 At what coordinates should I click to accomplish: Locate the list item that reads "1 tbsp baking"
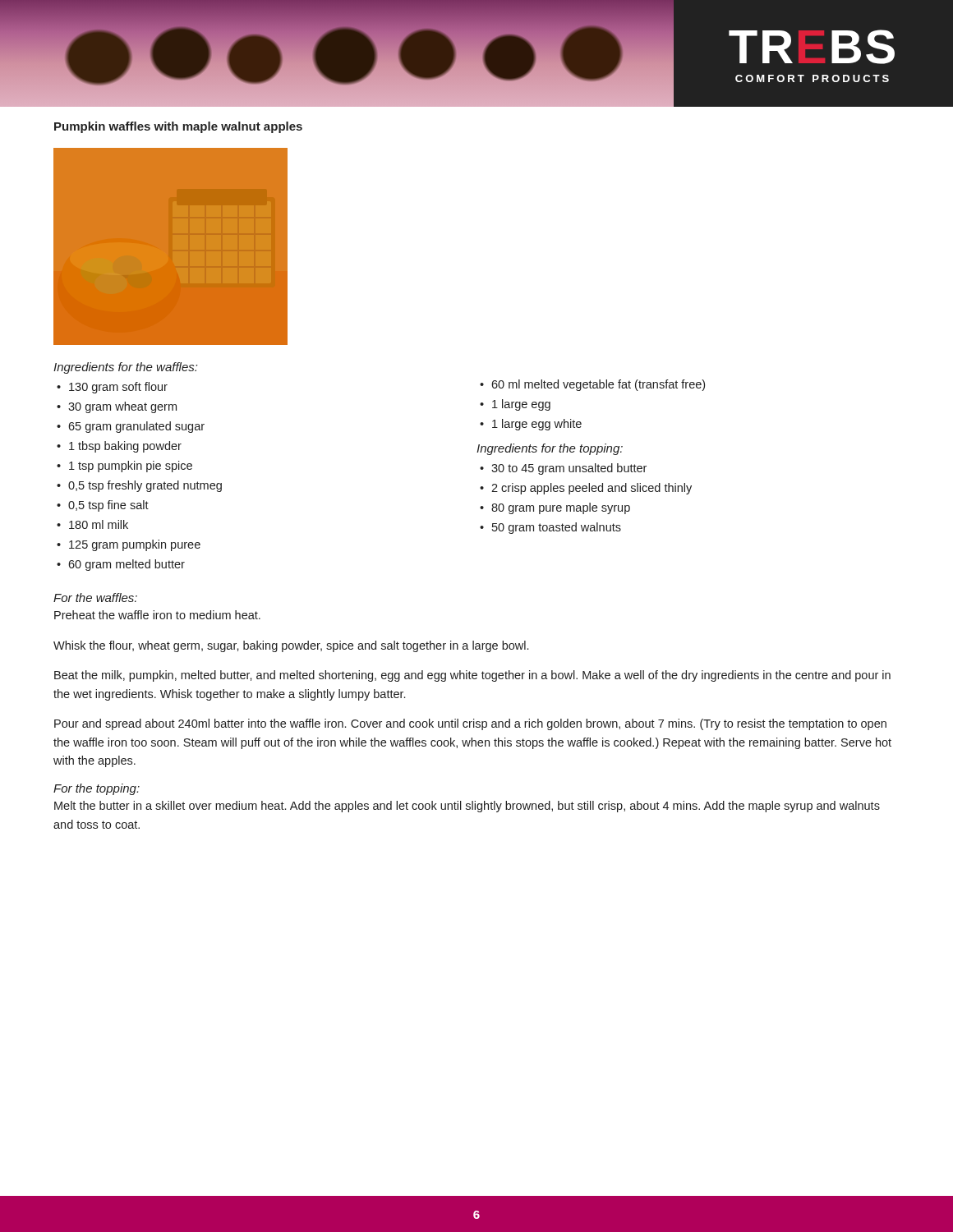click(x=125, y=446)
